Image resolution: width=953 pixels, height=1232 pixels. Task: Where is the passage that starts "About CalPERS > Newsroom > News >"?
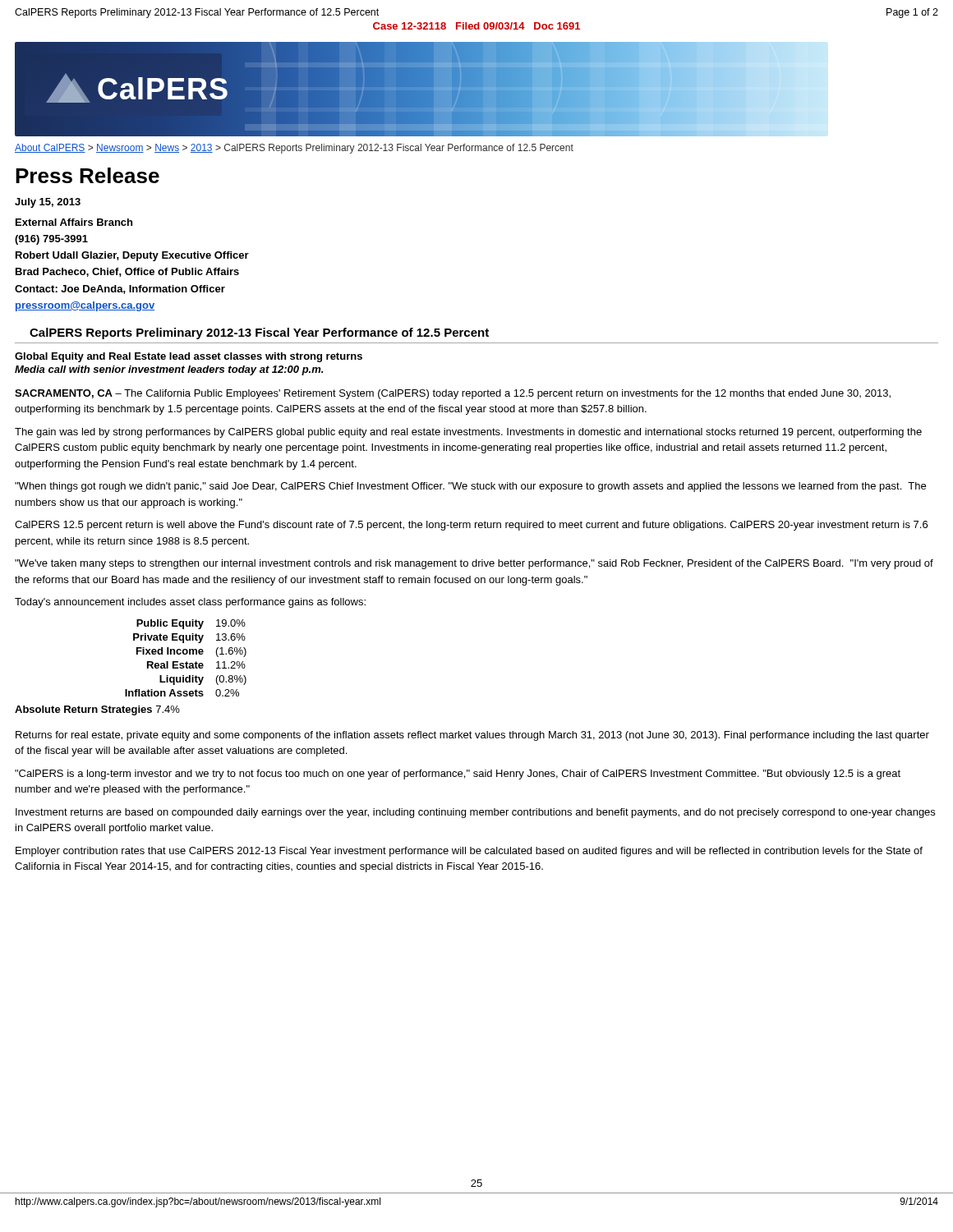(x=294, y=148)
